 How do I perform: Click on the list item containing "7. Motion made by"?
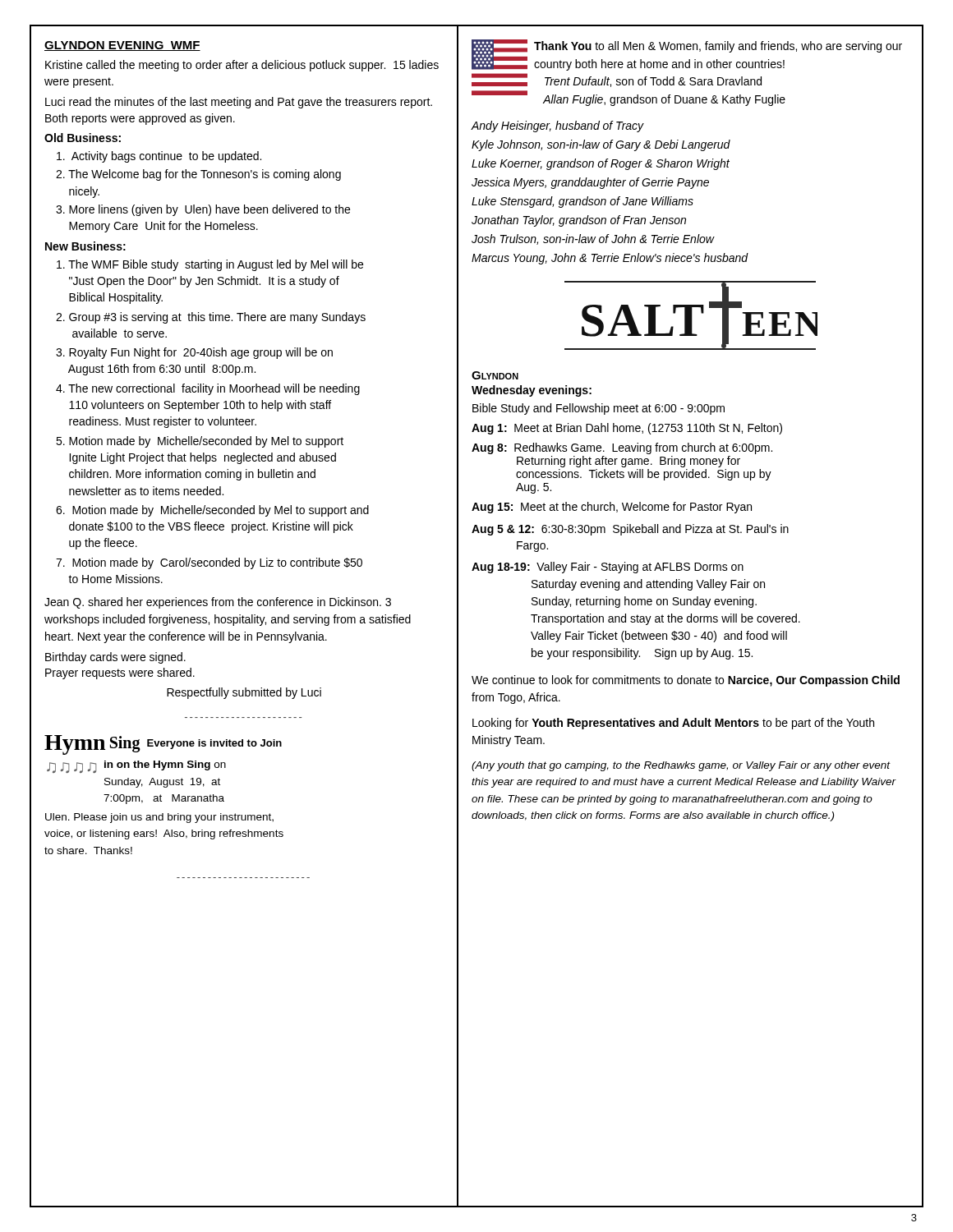209,571
